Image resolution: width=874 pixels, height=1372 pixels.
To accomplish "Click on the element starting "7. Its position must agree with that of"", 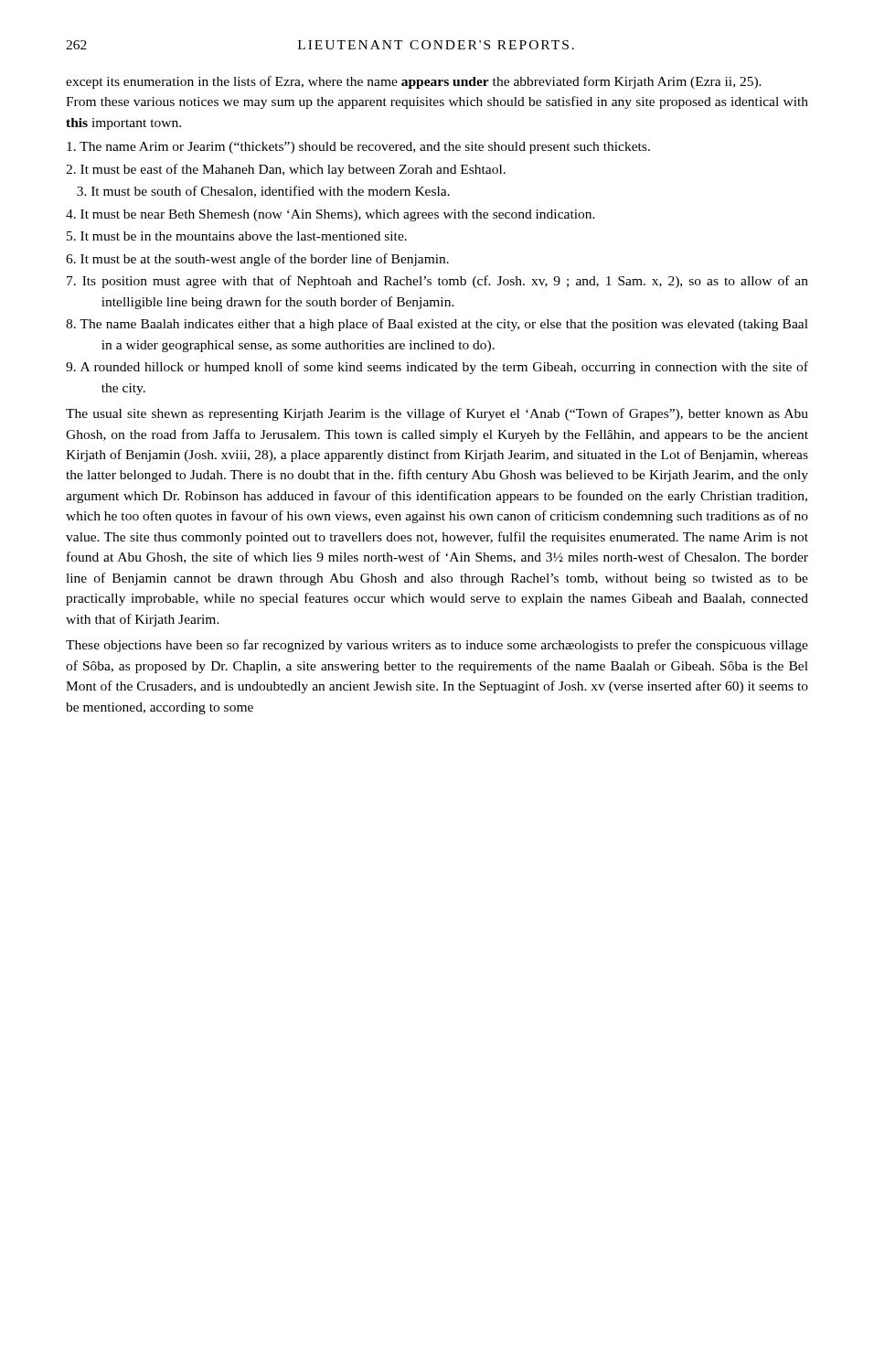I will [437, 291].
